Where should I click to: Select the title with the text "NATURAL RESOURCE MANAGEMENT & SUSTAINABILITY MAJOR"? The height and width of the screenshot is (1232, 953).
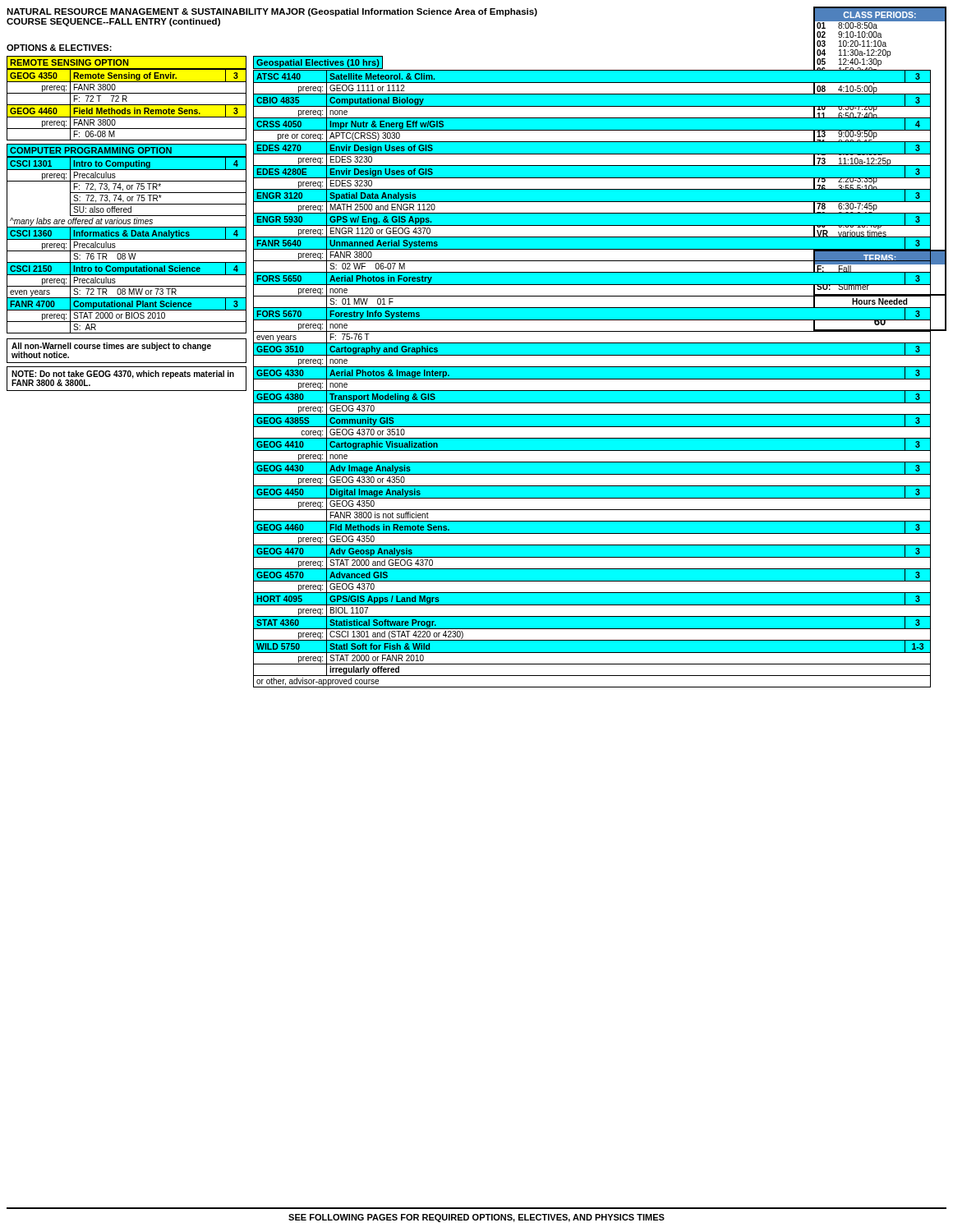[401, 16]
